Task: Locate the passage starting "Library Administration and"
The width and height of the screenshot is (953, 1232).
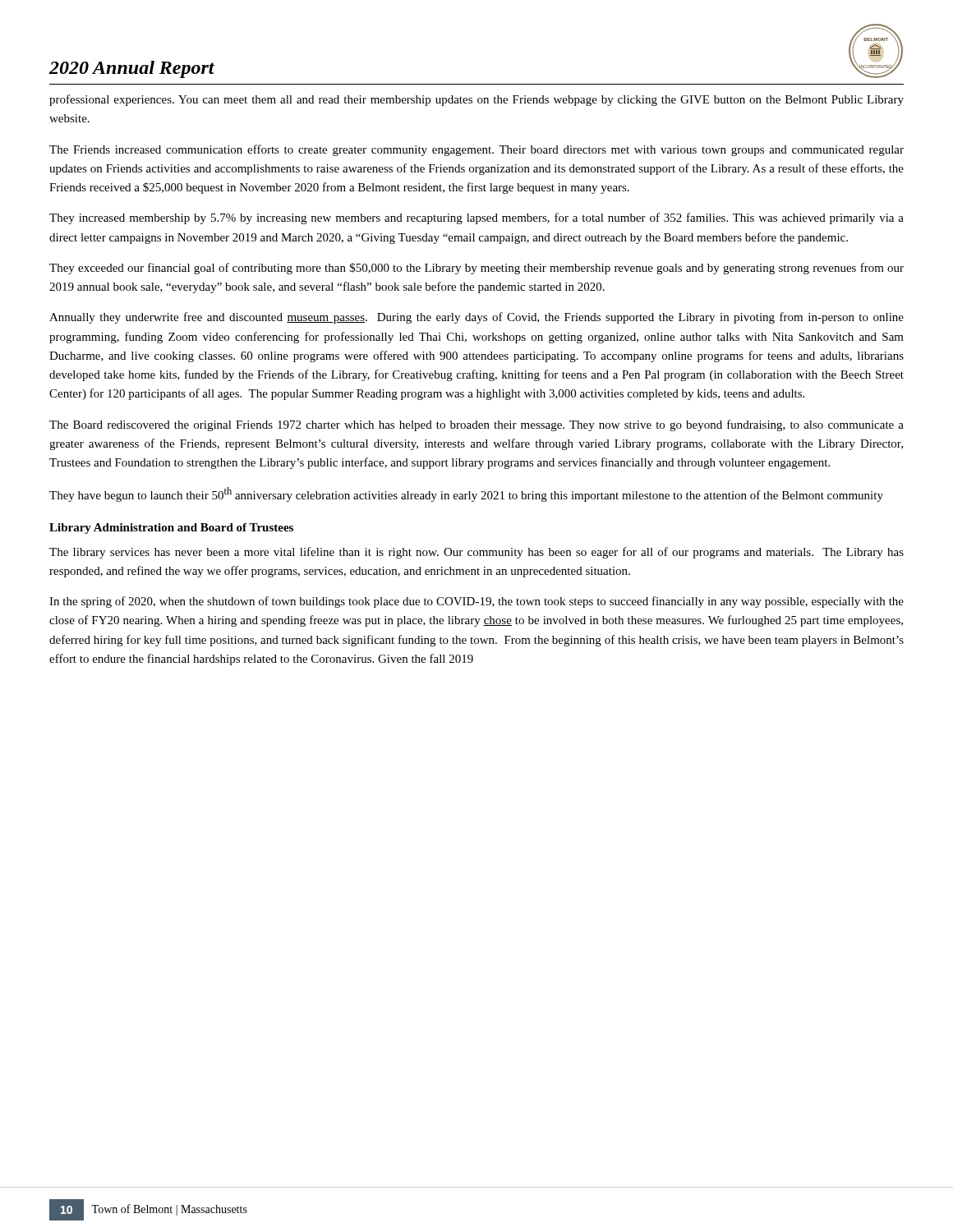Action: point(171,527)
